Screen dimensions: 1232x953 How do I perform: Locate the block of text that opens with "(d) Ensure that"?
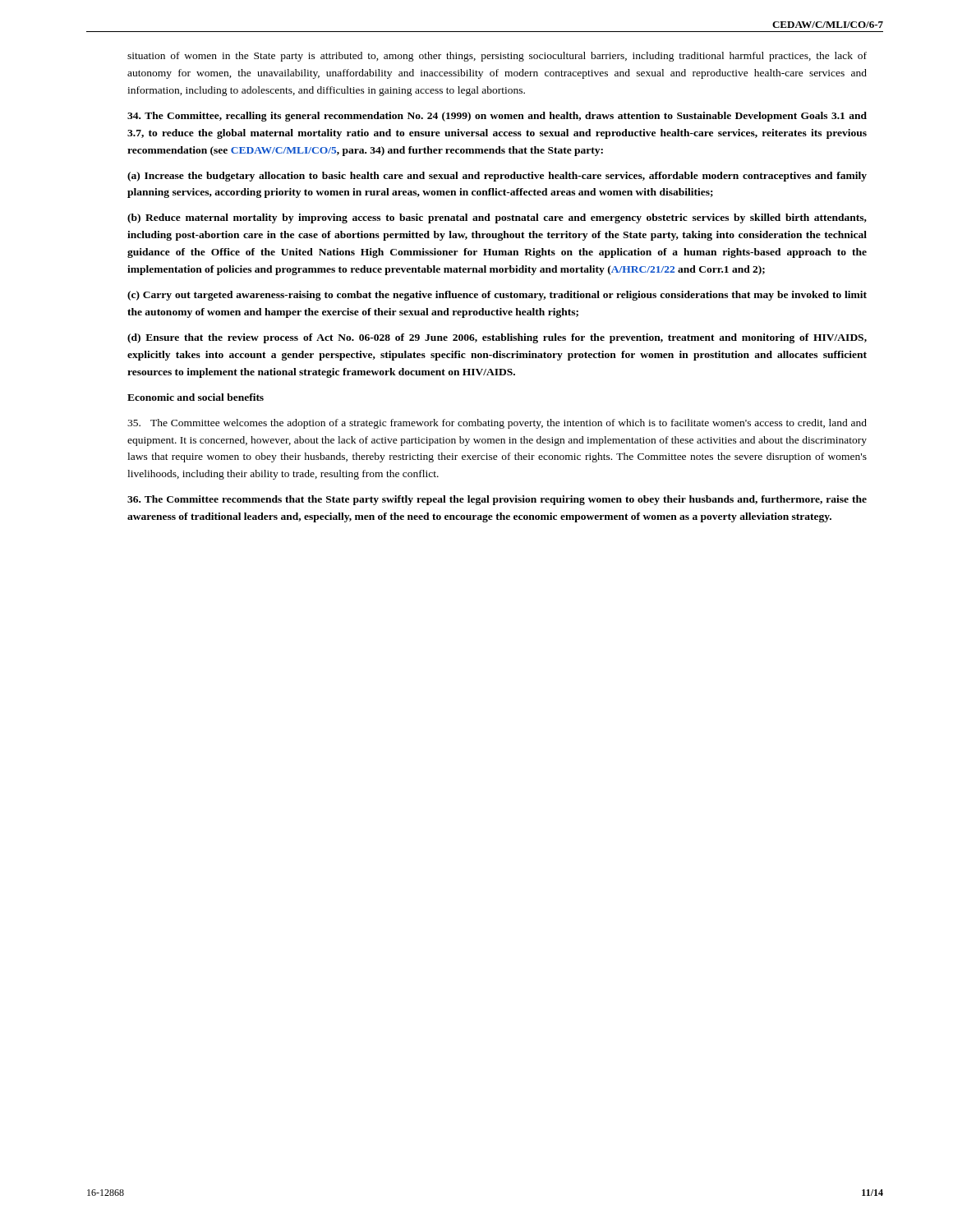click(x=497, y=355)
